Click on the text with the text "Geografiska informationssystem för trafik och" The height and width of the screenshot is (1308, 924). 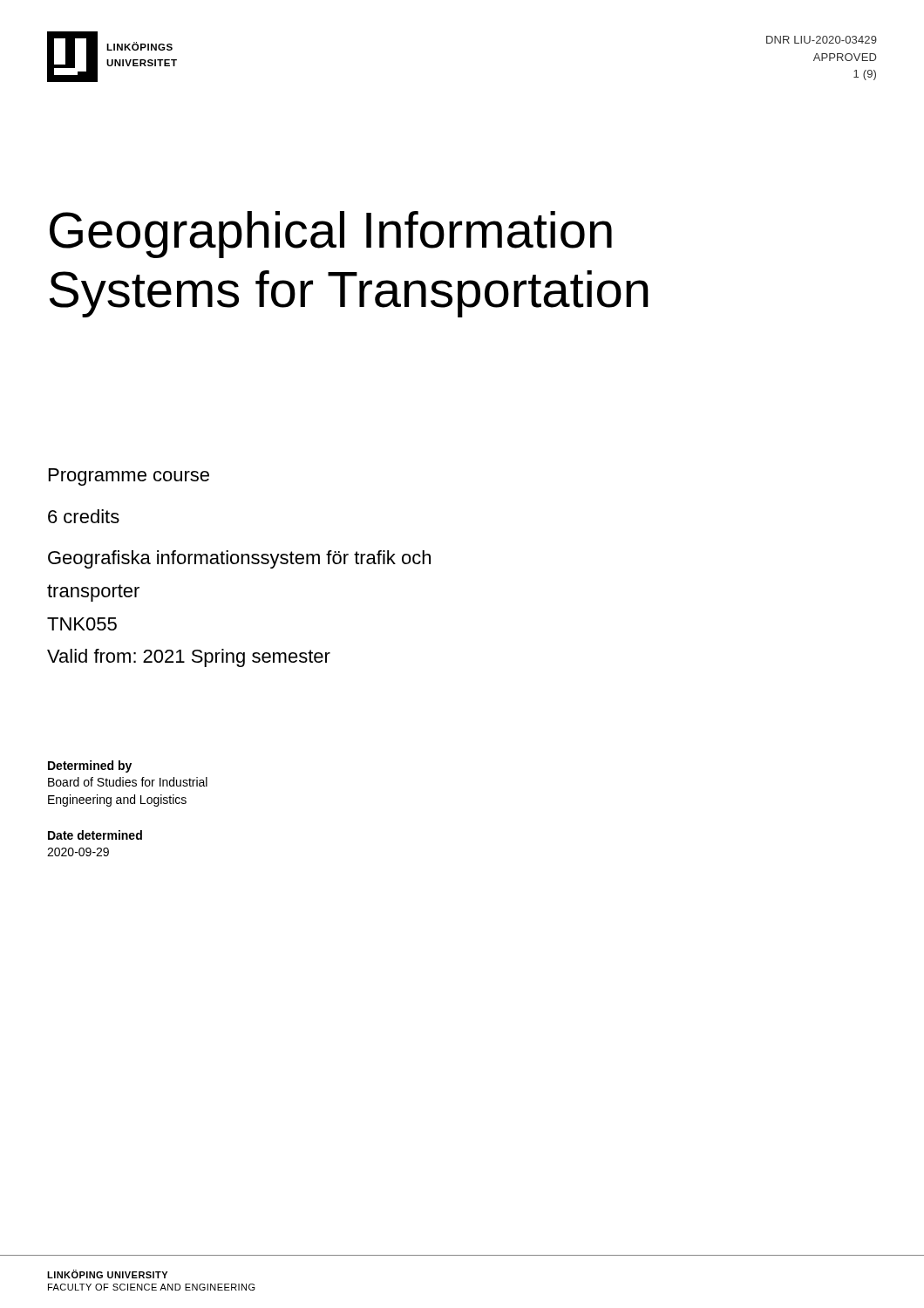[x=239, y=558]
